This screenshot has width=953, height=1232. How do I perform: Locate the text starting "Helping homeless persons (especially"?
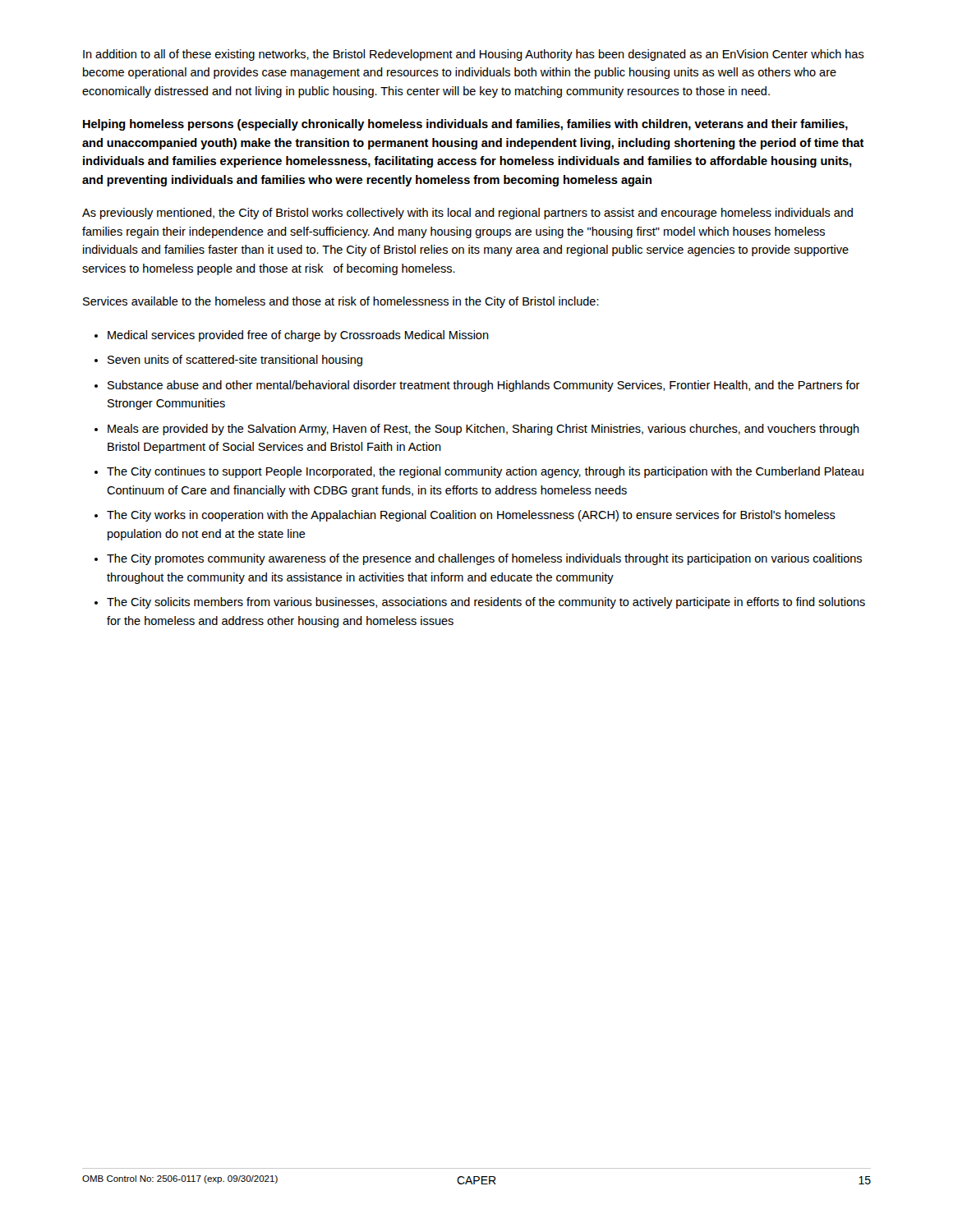tap(473, 152)
